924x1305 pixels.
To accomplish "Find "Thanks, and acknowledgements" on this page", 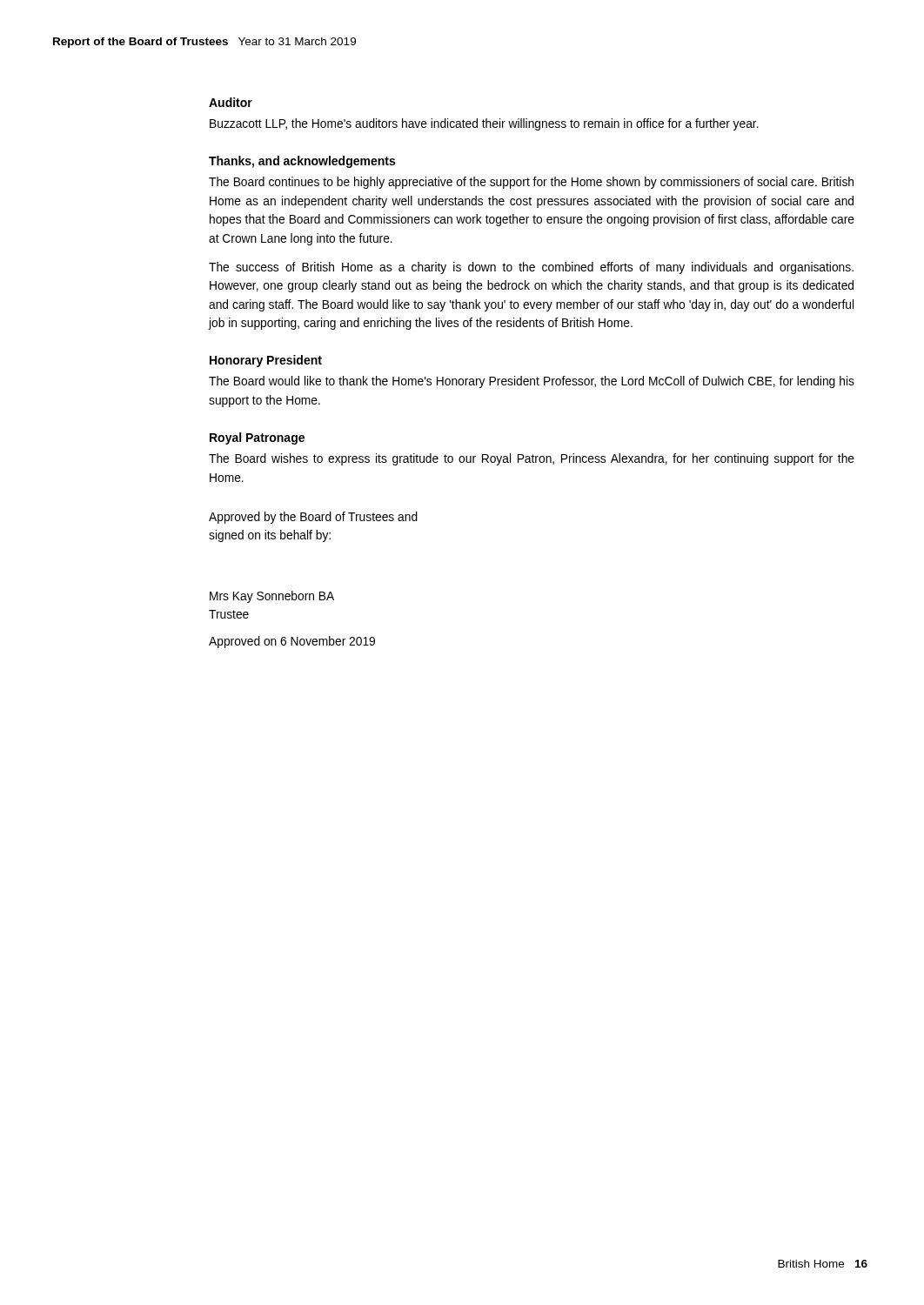I will point(302,161).
